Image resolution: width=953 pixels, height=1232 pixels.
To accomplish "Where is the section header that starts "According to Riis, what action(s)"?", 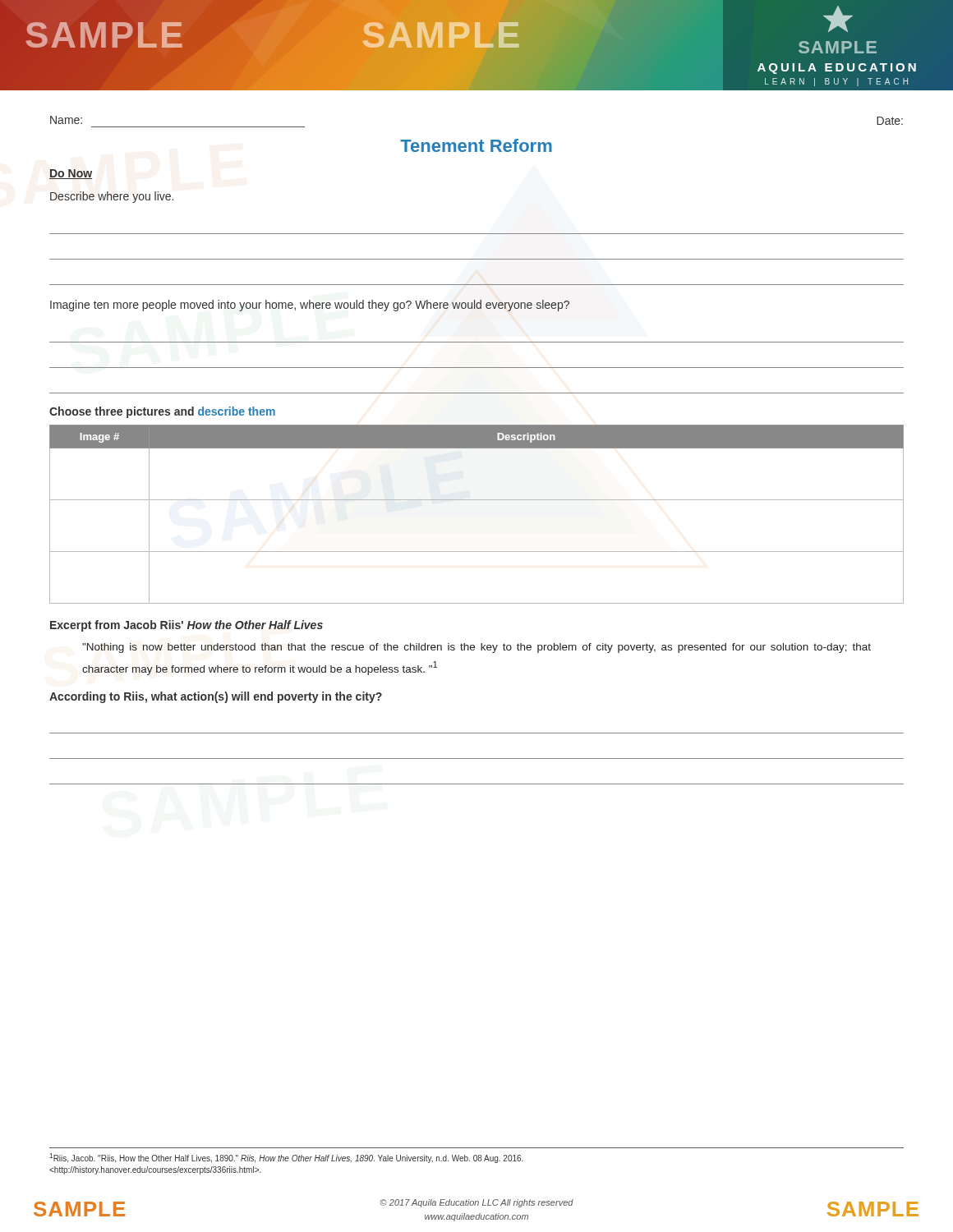I will (x=216, y=697).
